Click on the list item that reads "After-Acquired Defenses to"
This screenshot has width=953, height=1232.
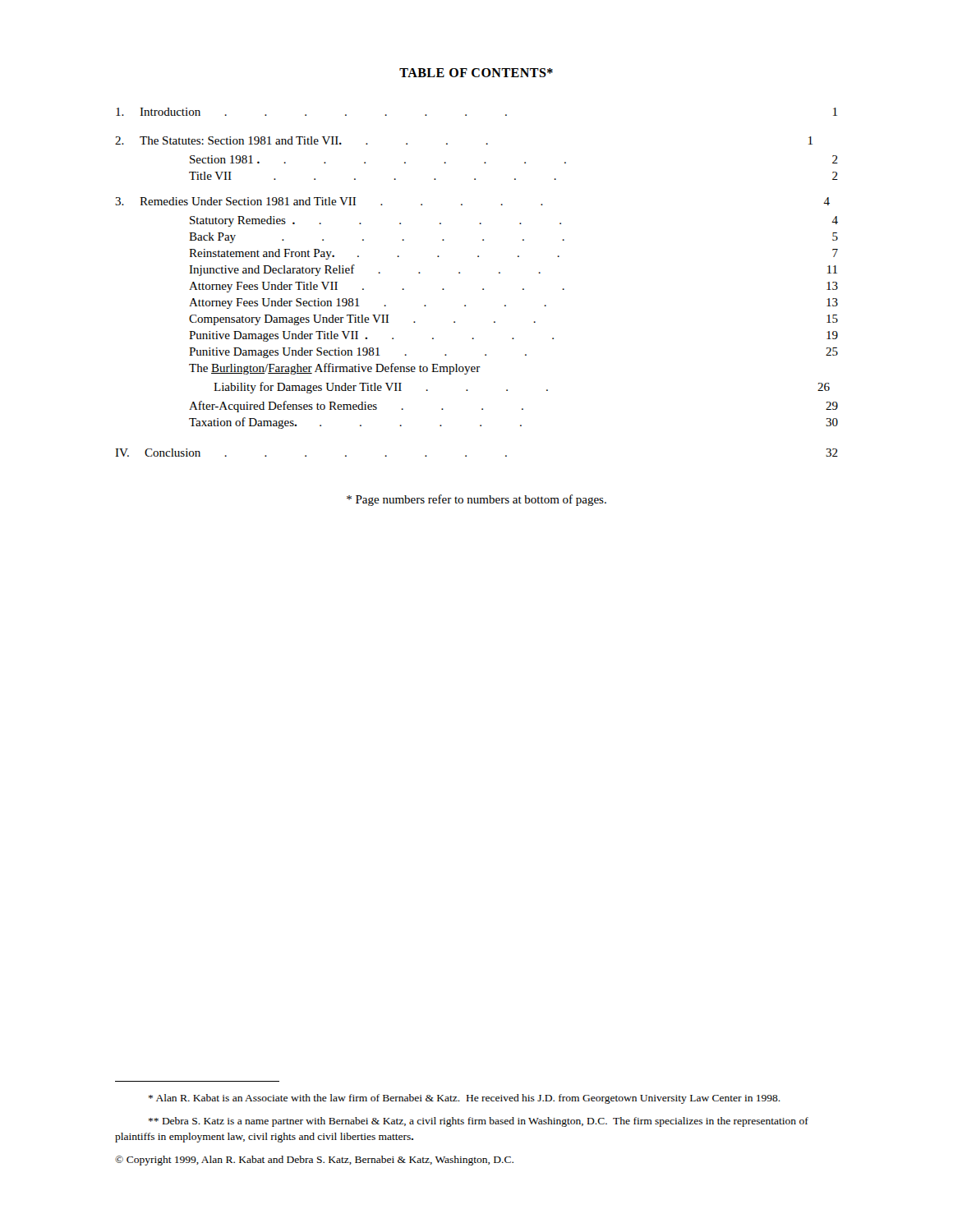click(513, 406)
